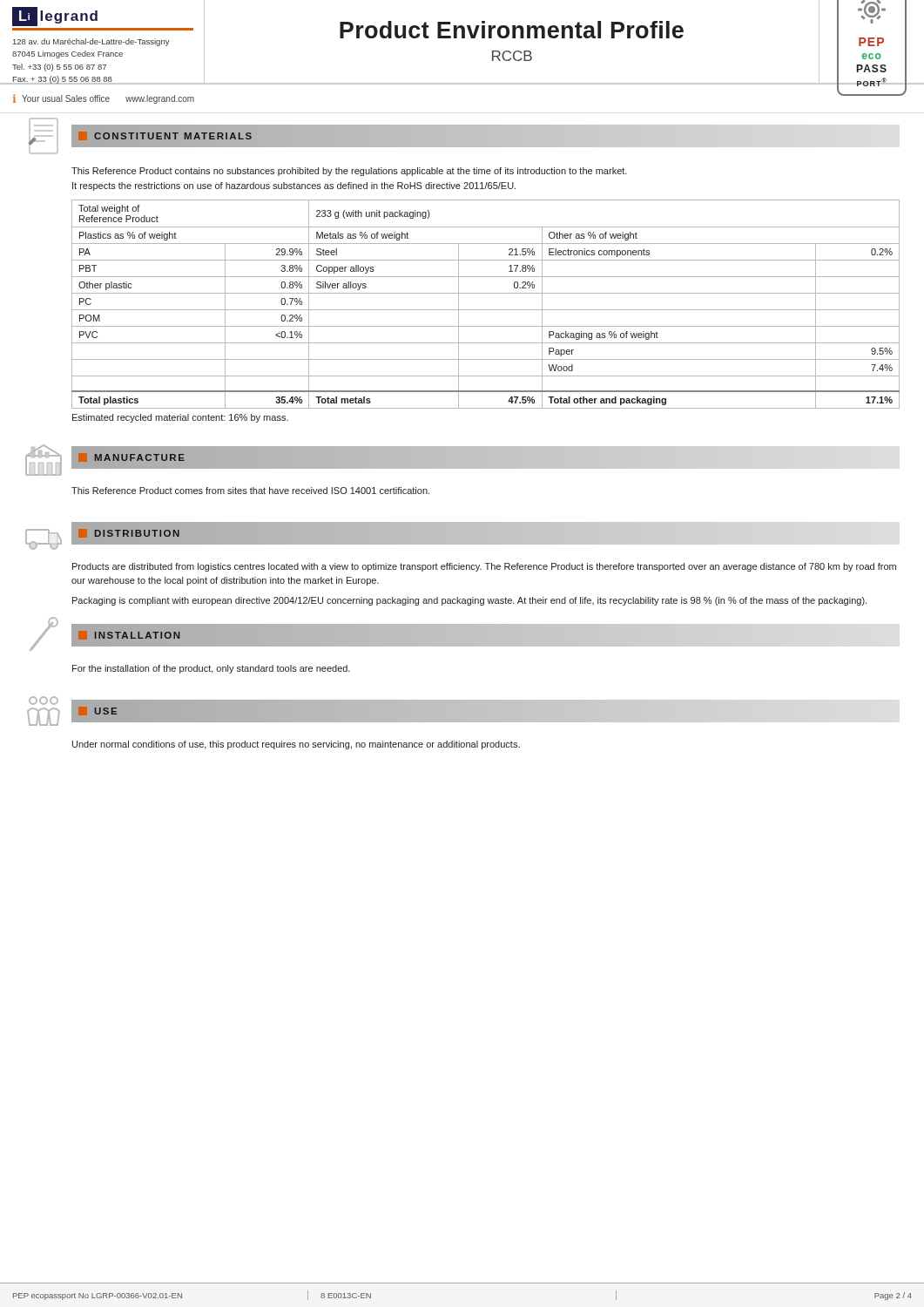Locate the table with the text "Other as % of"
924x1307 pixels.
(x=486, y=304)
